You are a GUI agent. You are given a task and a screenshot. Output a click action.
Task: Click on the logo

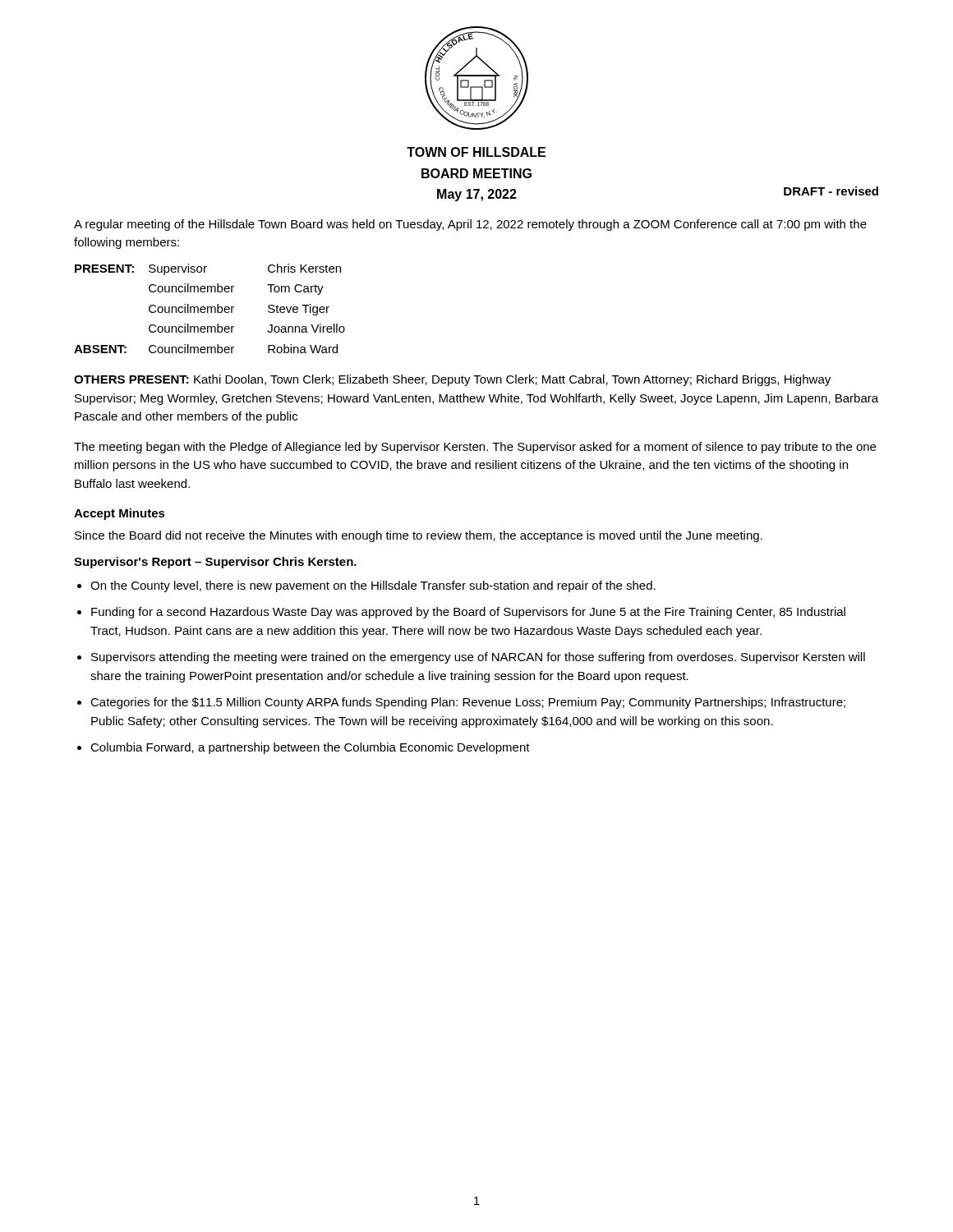pyautogui.click(x=476, y=79)
